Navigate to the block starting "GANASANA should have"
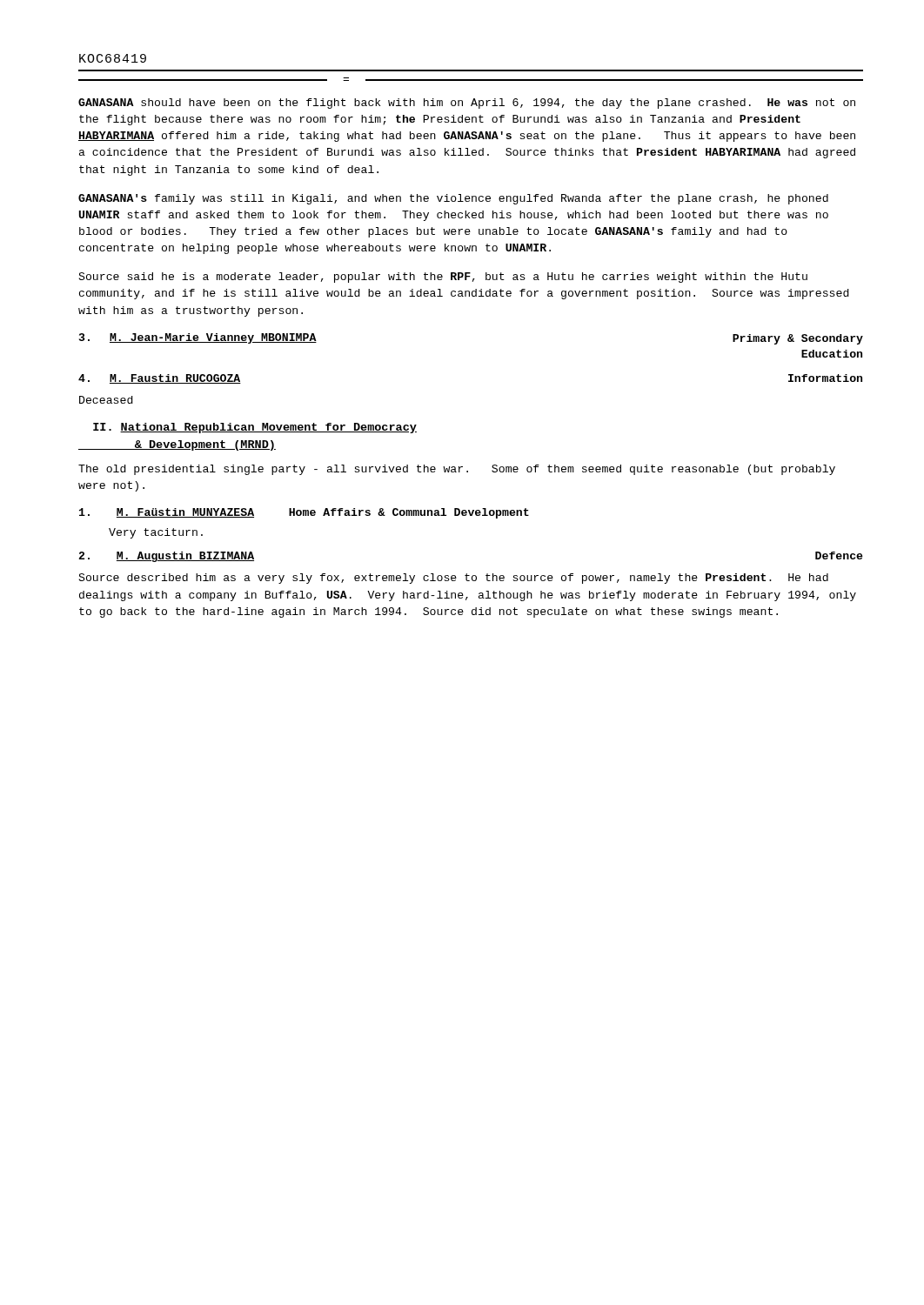 click(x=471, y=137)
